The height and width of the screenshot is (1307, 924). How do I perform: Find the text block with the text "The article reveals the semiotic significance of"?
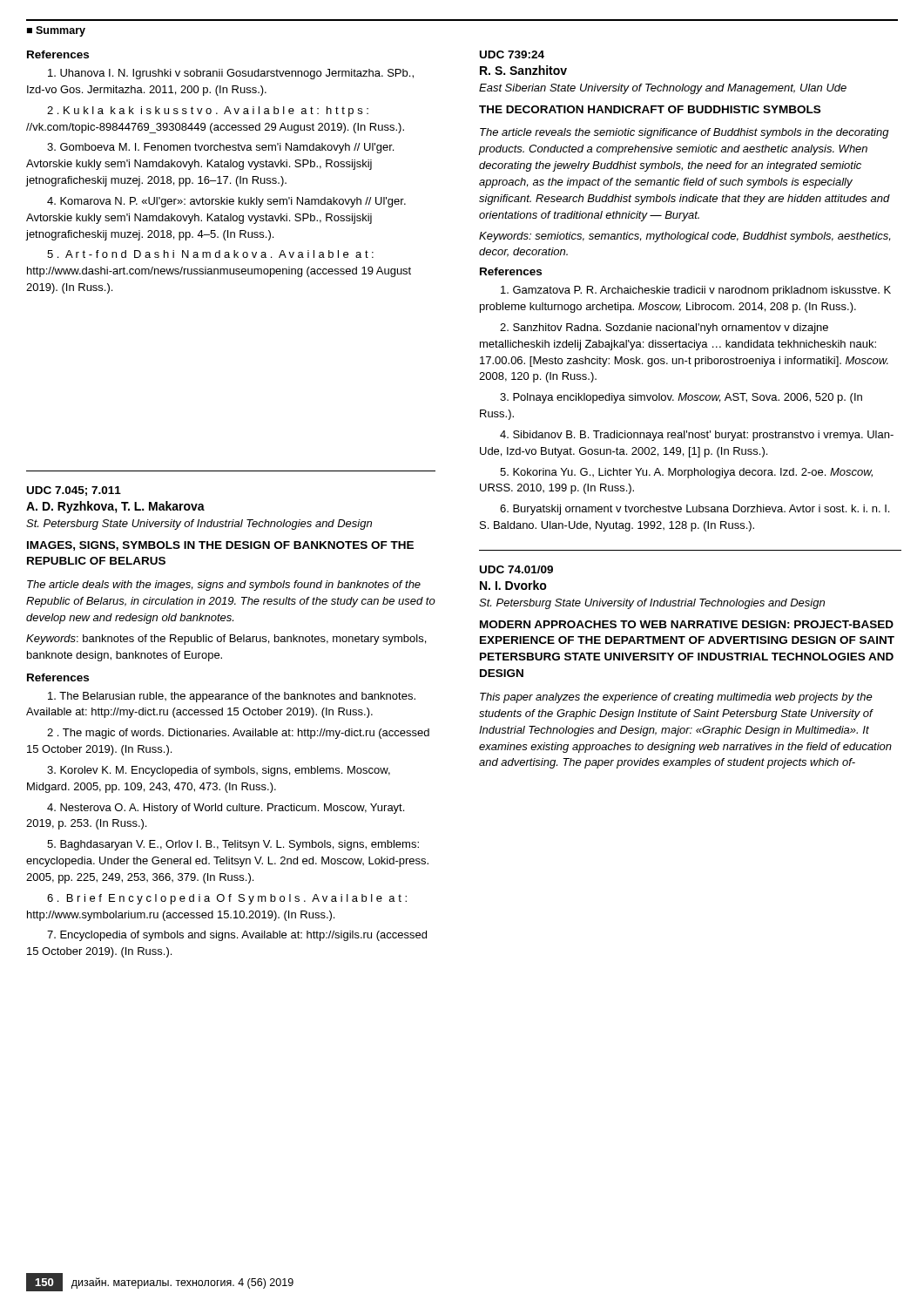(690, 193)
